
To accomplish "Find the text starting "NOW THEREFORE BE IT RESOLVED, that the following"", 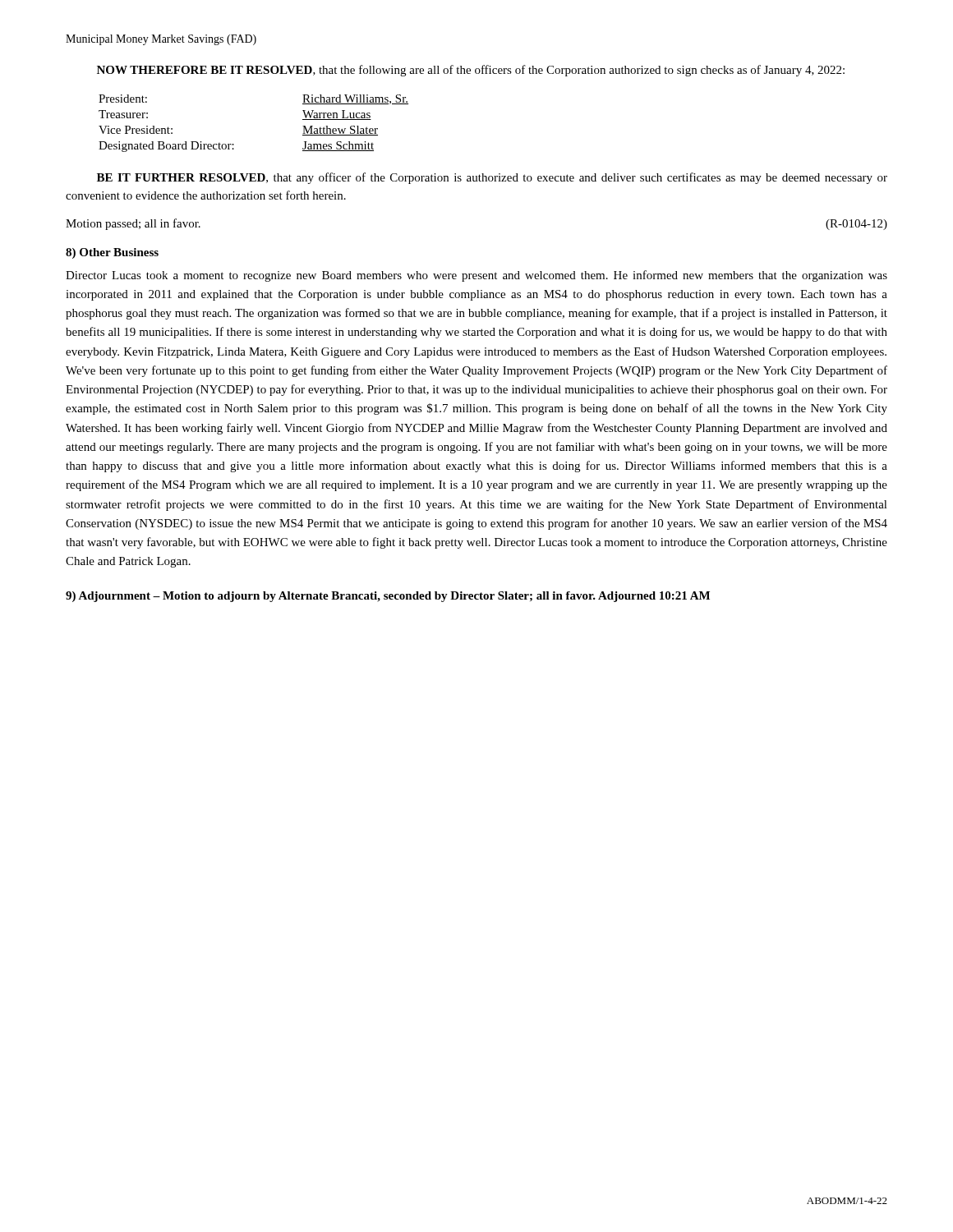I will (471, 70).
